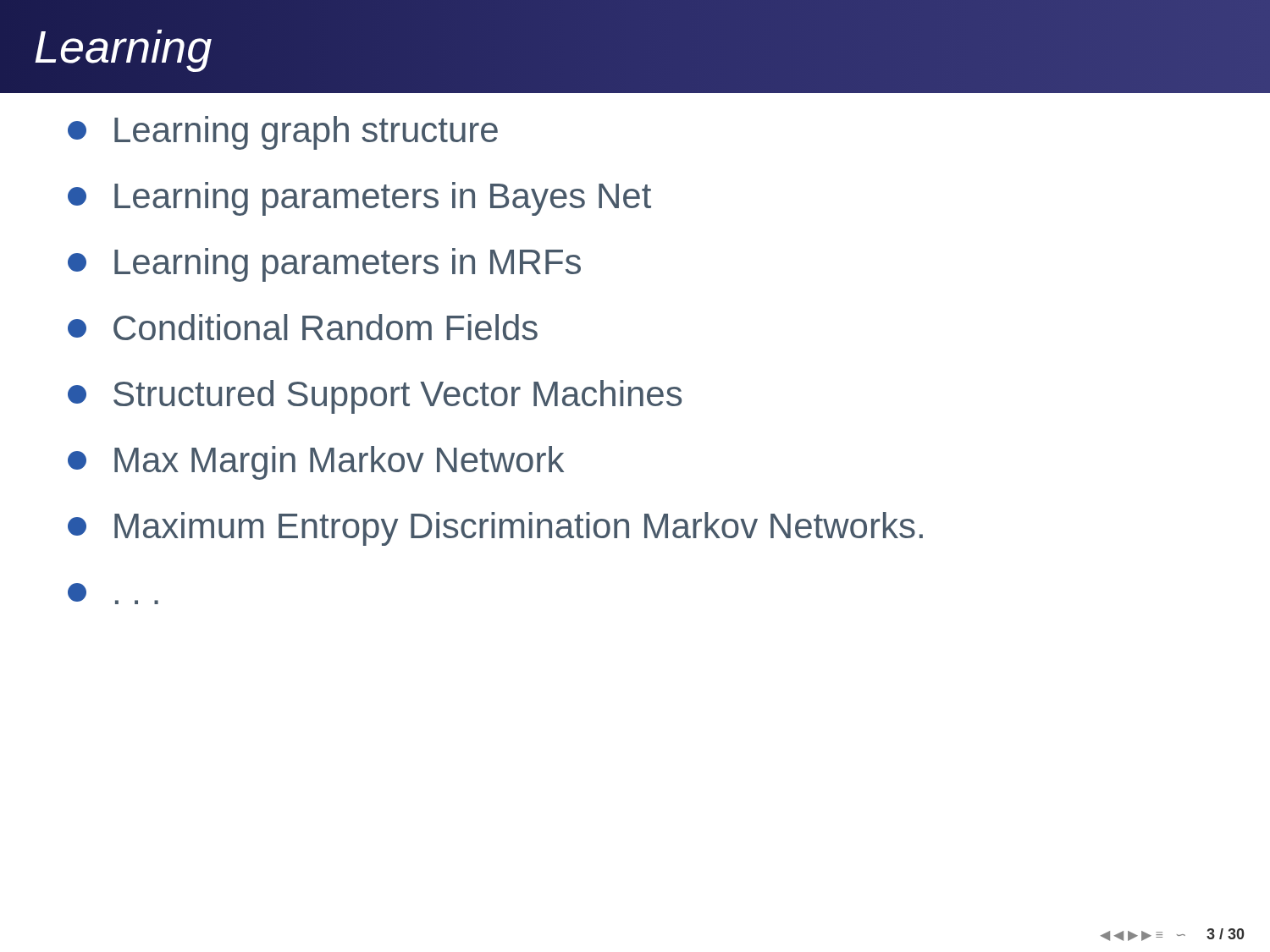Locate the list item that reads "Maximum Entropy Discrimination Markov"
This screenshot has width=1270, height=952.
tap(497, 526)
